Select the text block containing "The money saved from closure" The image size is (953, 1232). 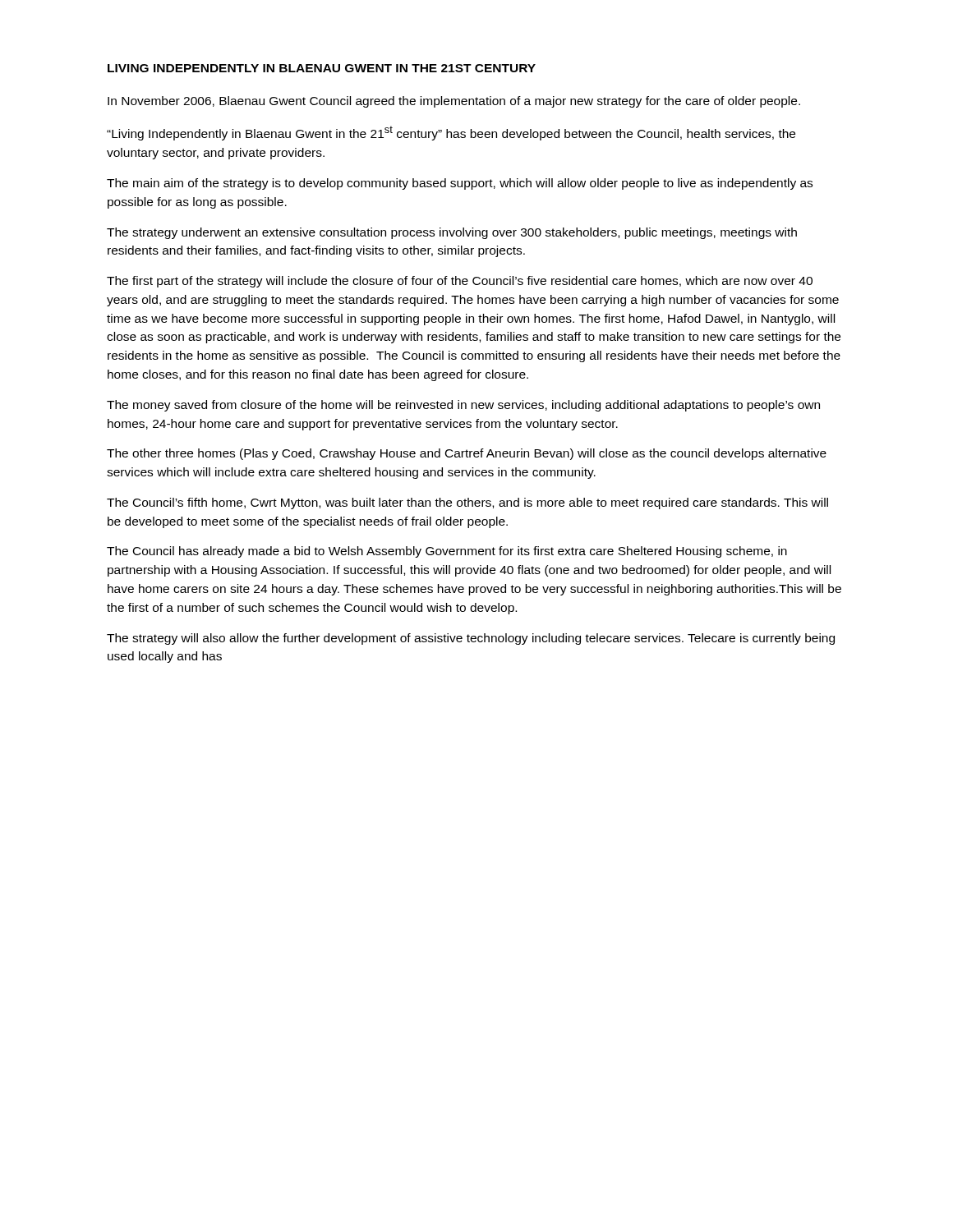pos(464,414)
